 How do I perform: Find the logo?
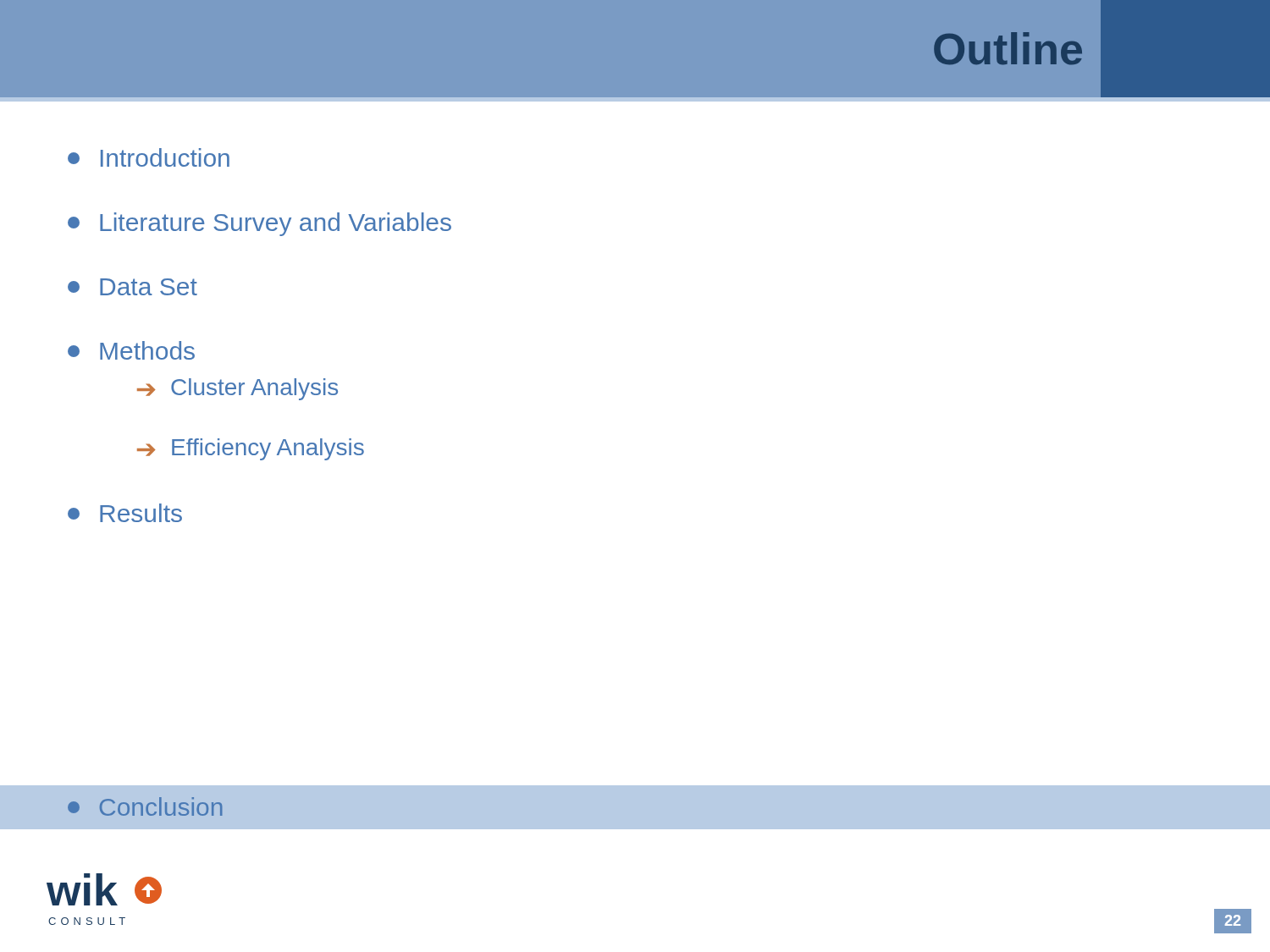coord(114,899)
